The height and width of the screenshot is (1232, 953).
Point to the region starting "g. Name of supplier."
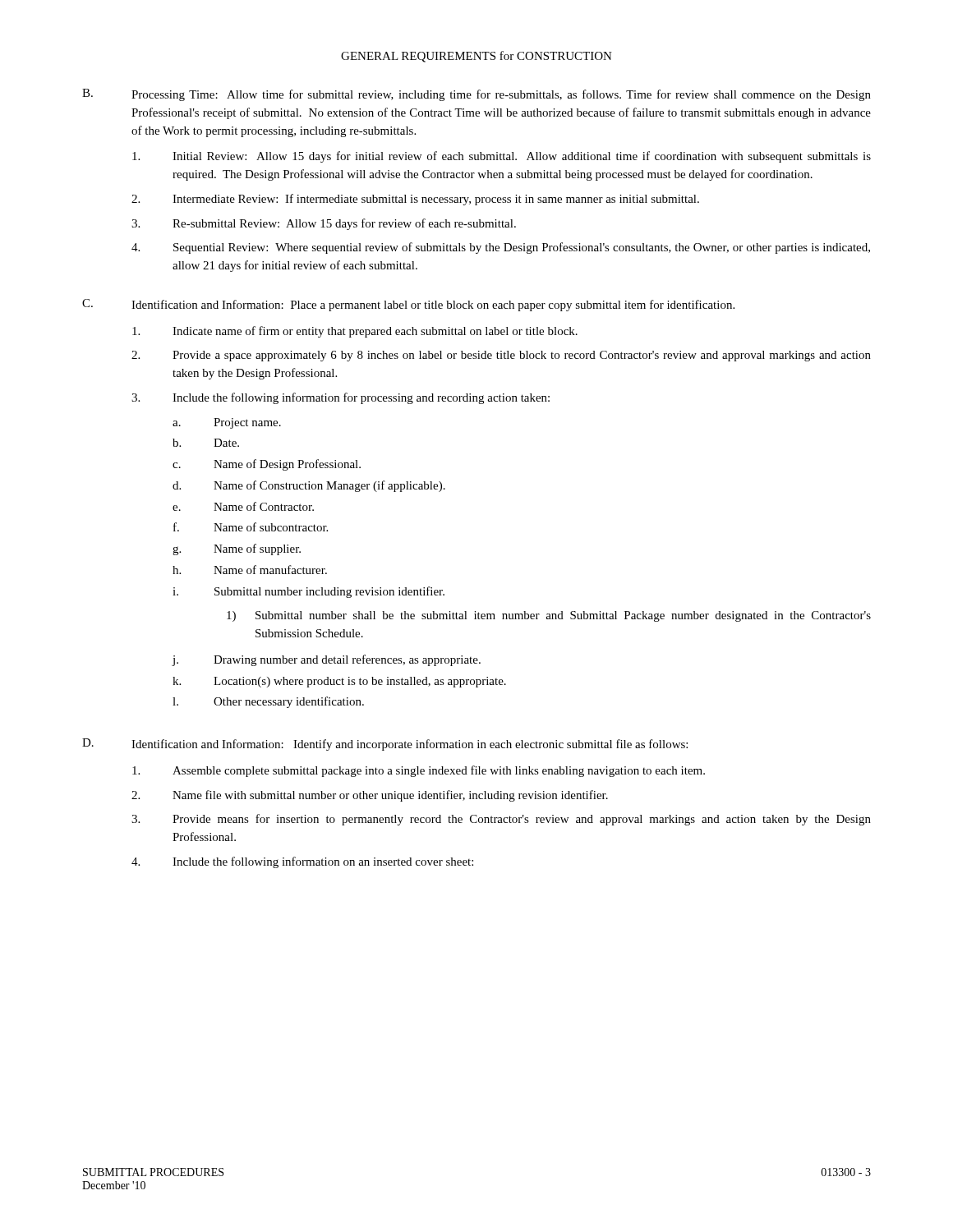point(237,549)
